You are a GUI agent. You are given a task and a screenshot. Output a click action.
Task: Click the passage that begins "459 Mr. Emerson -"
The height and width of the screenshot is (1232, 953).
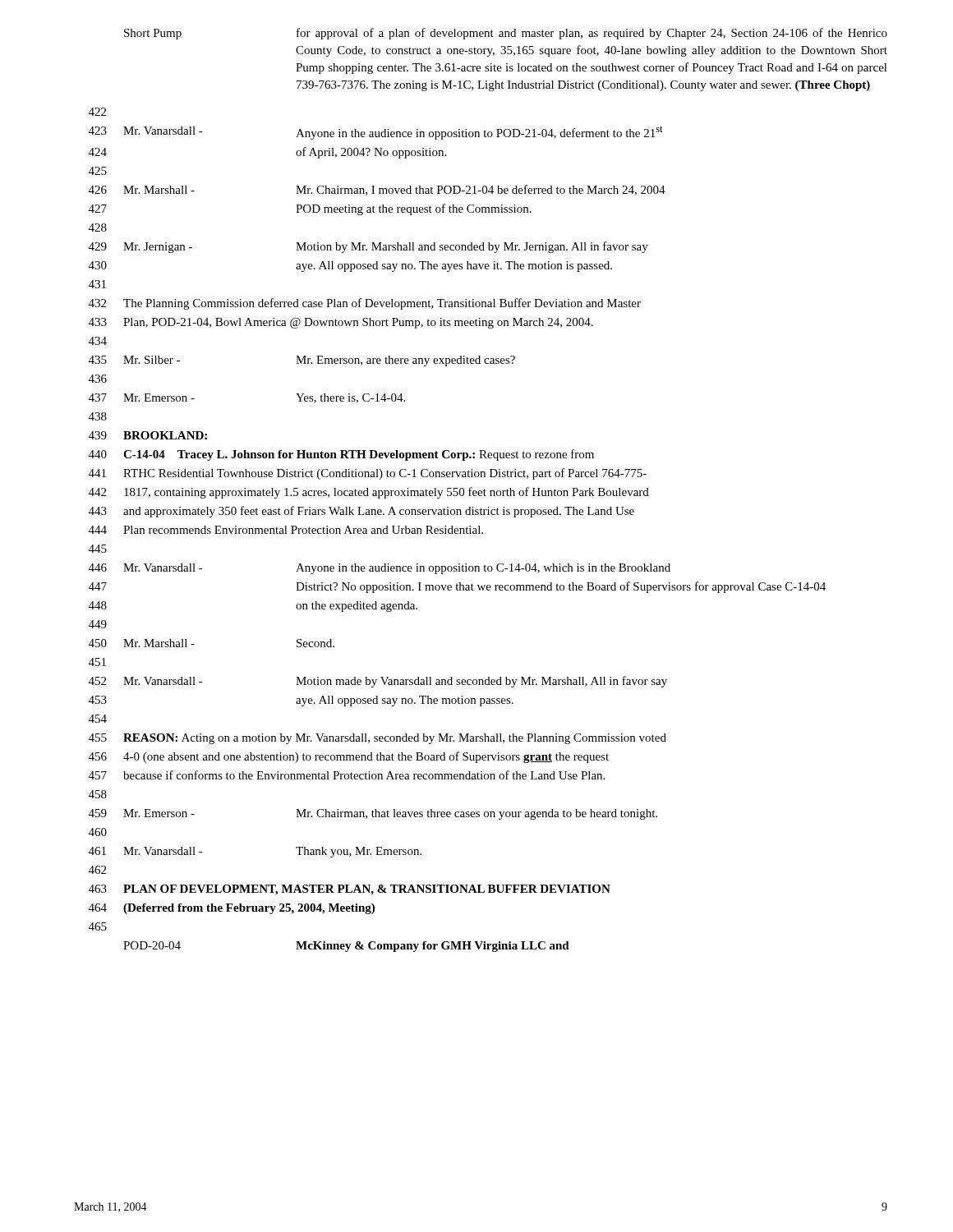[x=481, y=813]
